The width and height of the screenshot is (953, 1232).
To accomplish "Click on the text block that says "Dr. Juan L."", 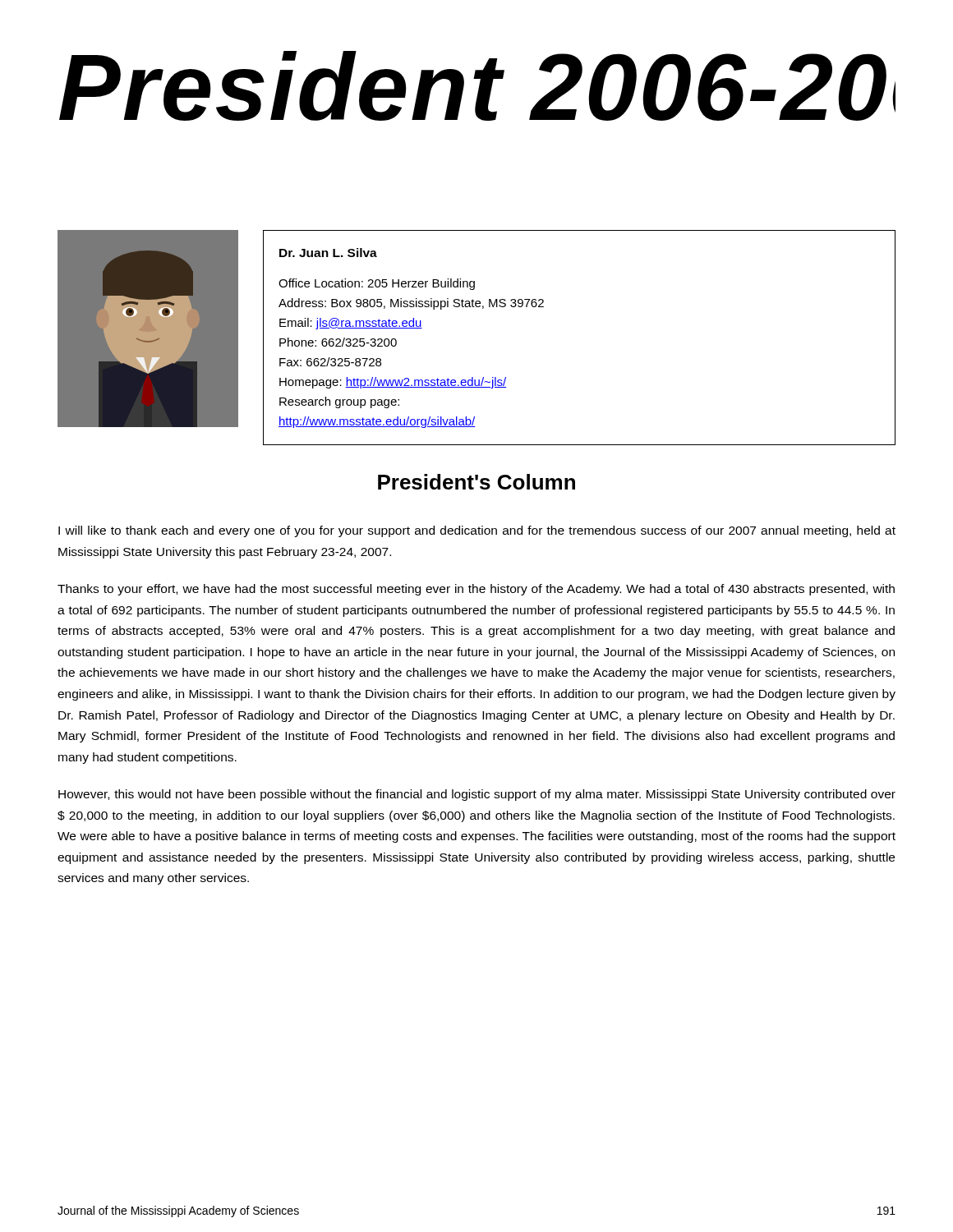I will pos(328,253).
